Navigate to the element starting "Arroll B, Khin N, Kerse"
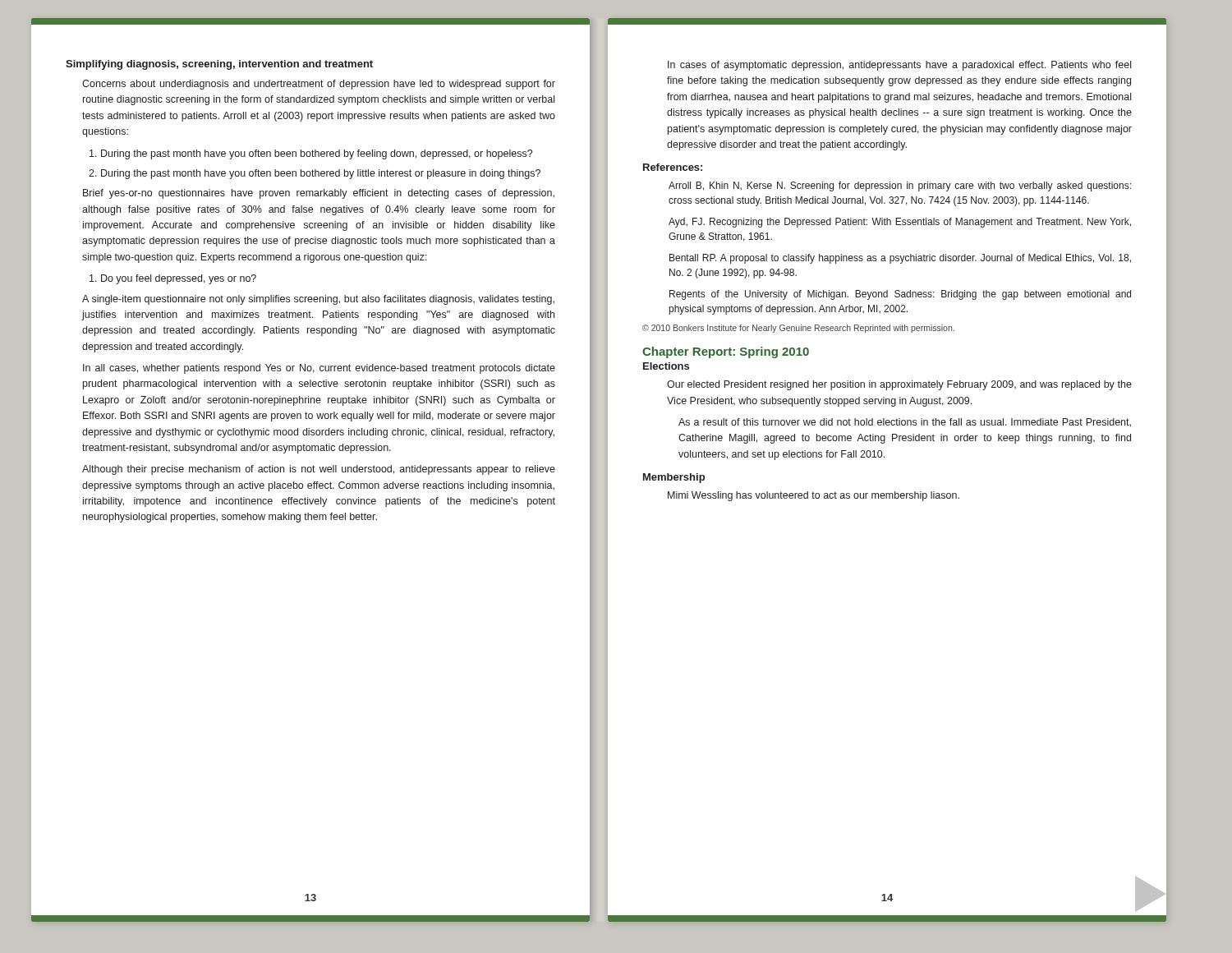 (900, 193)
